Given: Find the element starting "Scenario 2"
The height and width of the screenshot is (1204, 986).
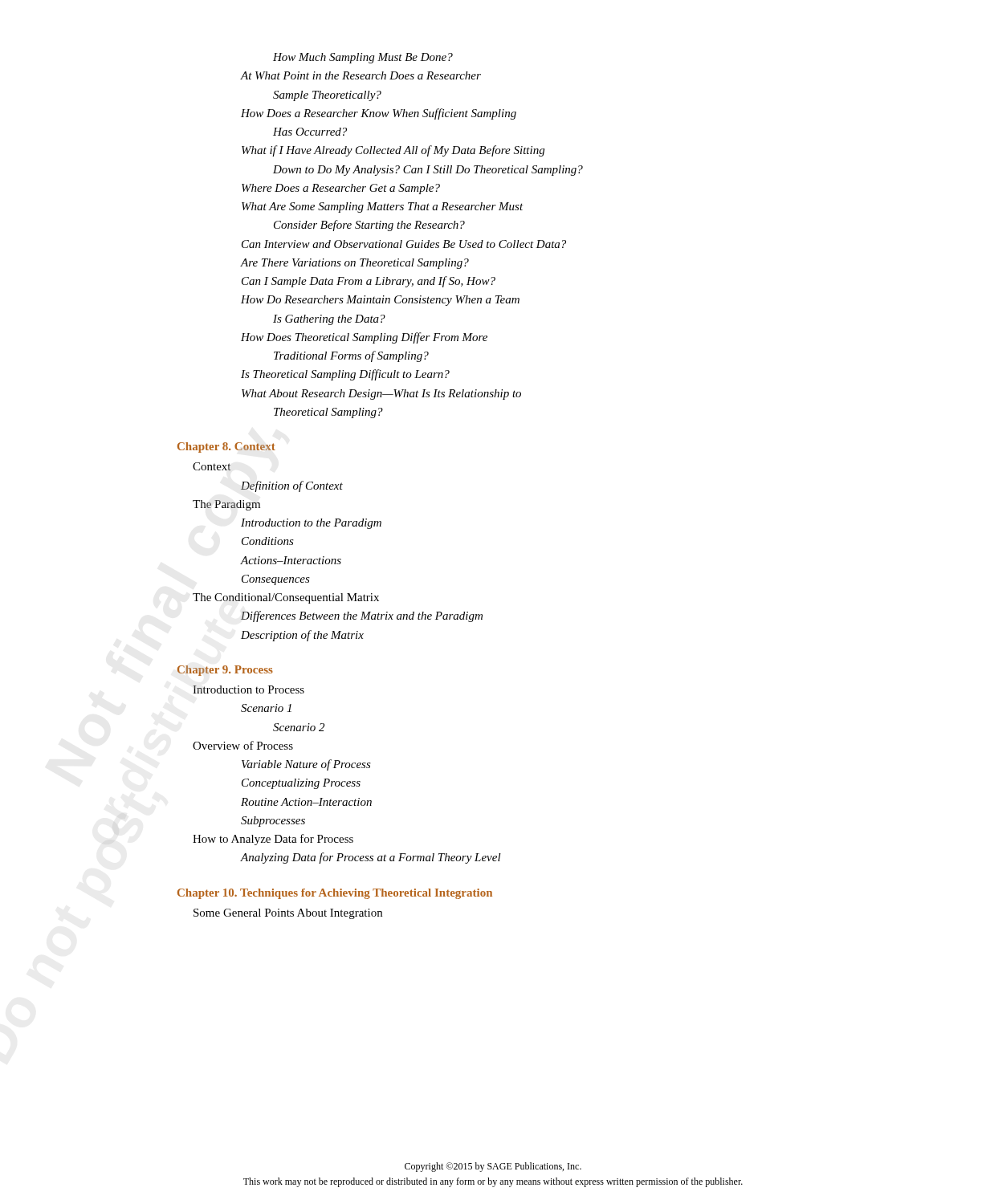Looking at the screenshot, I should tap(299, 727).
